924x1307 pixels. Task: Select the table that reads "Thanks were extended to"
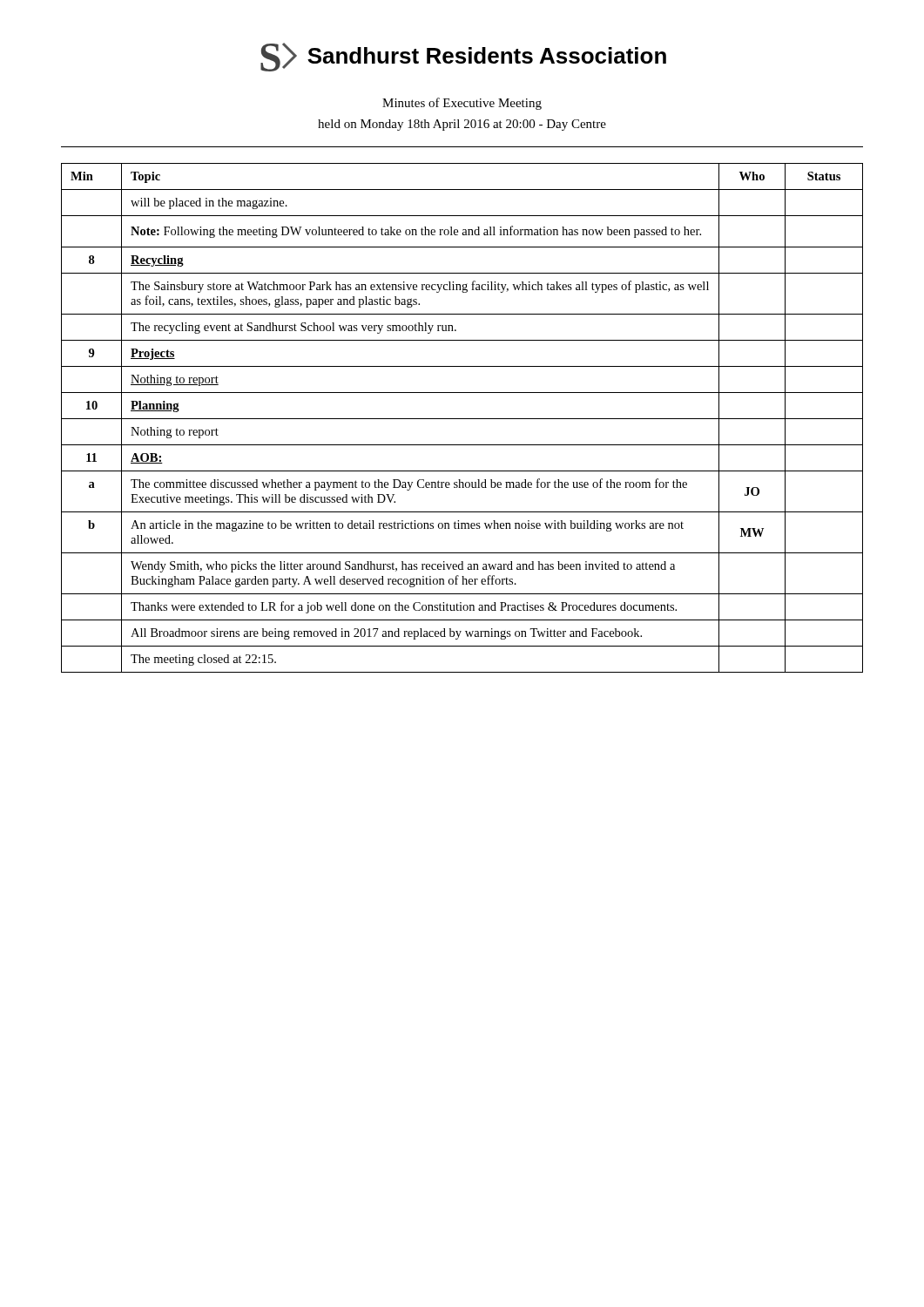click(462, 418)
